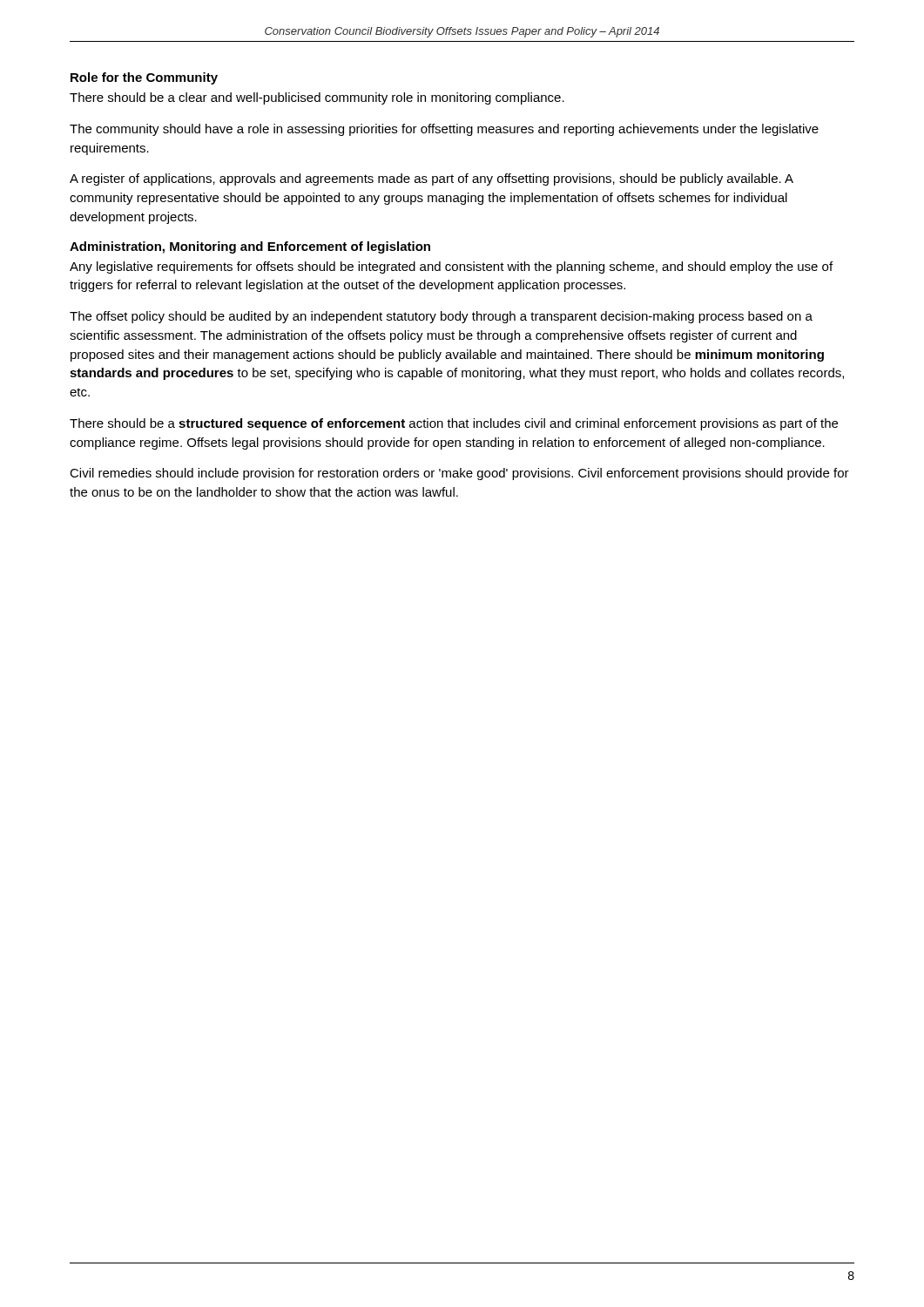Locate the block of text that opens with "The community should have a role in assessing"
924x1307 pixels.
pyautogui.click(x=444, y=138)
